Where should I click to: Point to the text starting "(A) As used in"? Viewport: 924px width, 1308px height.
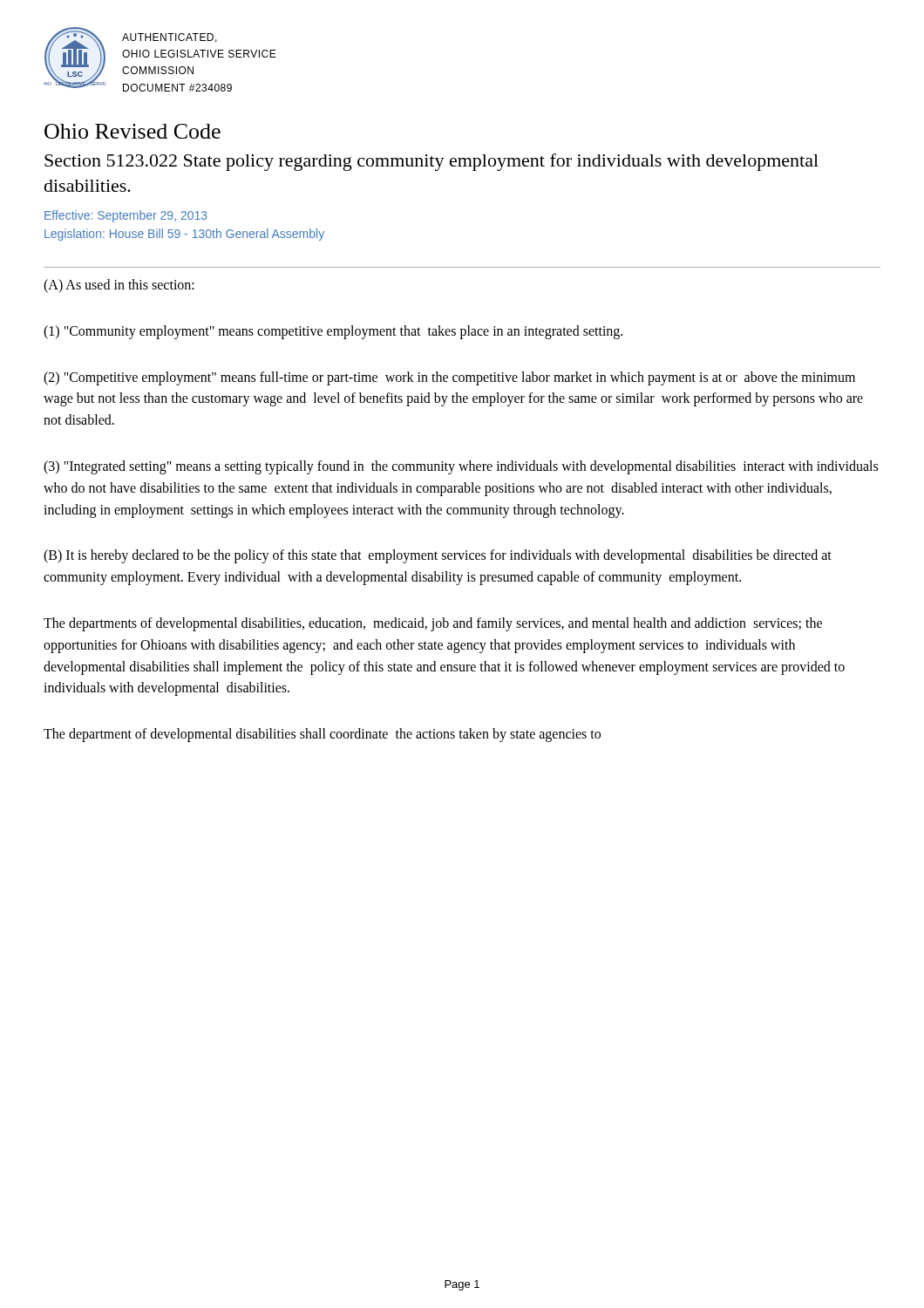pos(119,286)
